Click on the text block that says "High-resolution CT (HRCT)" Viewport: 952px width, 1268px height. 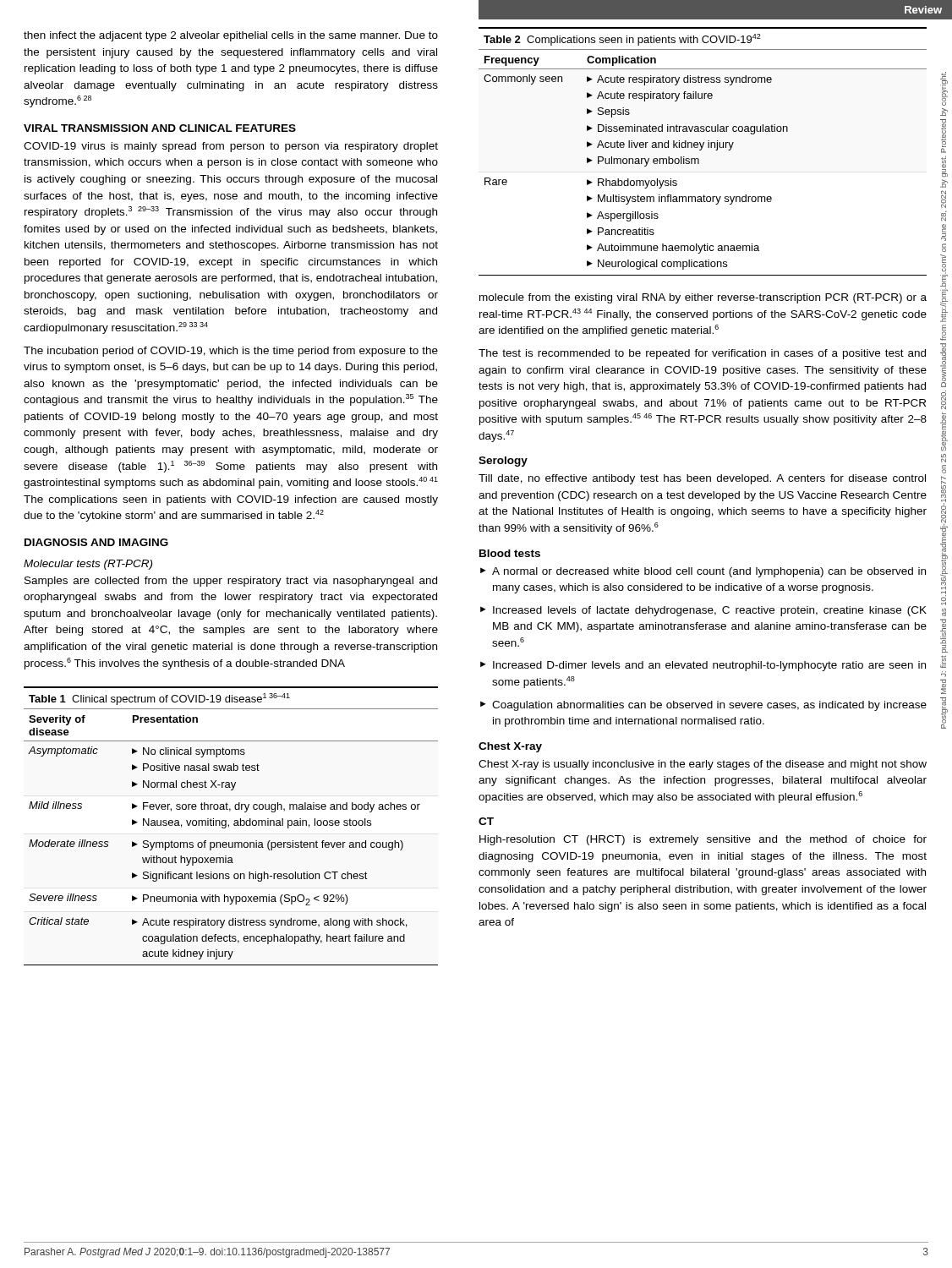click(703, 881)
